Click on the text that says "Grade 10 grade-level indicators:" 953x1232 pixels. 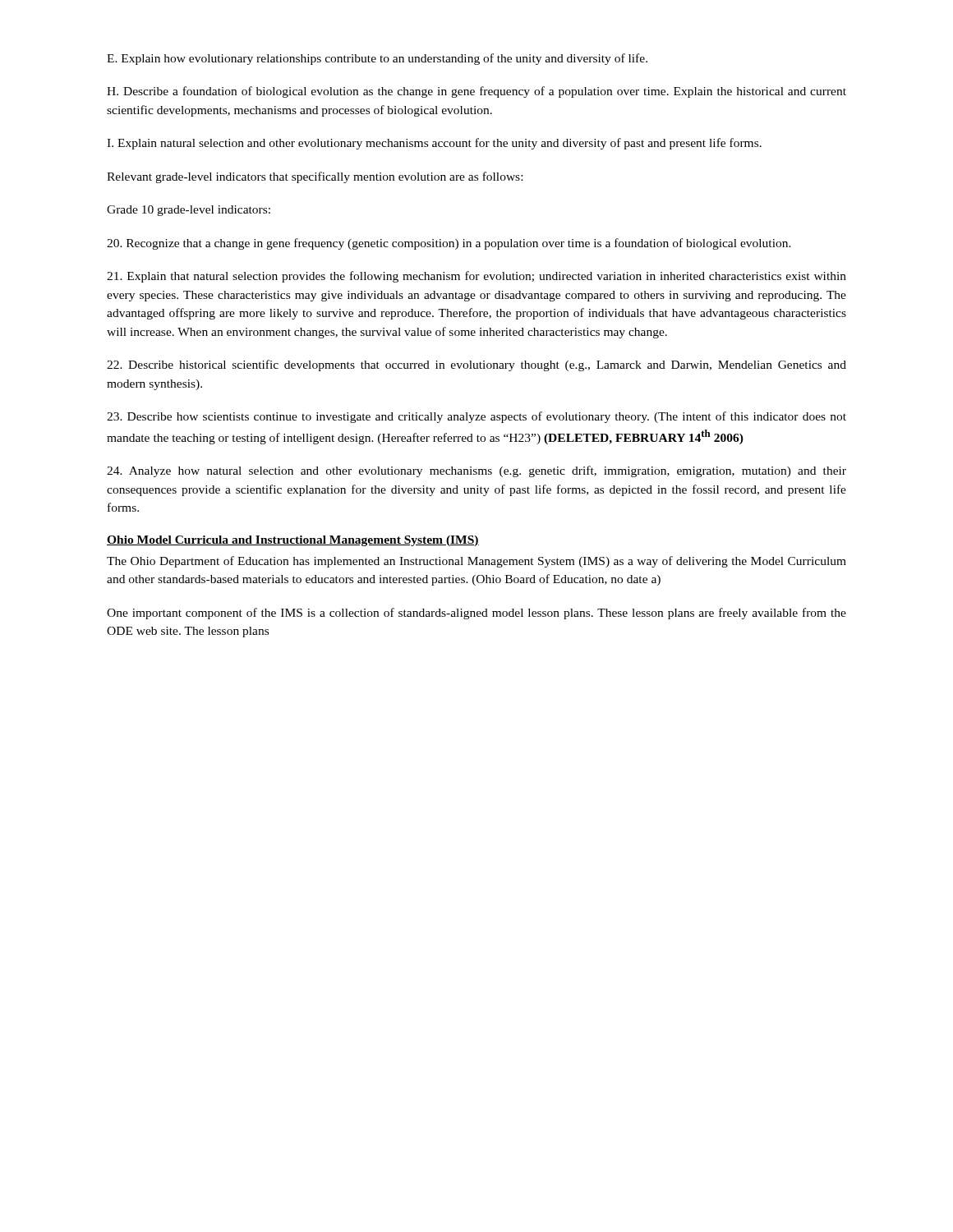tap(189, 209)
